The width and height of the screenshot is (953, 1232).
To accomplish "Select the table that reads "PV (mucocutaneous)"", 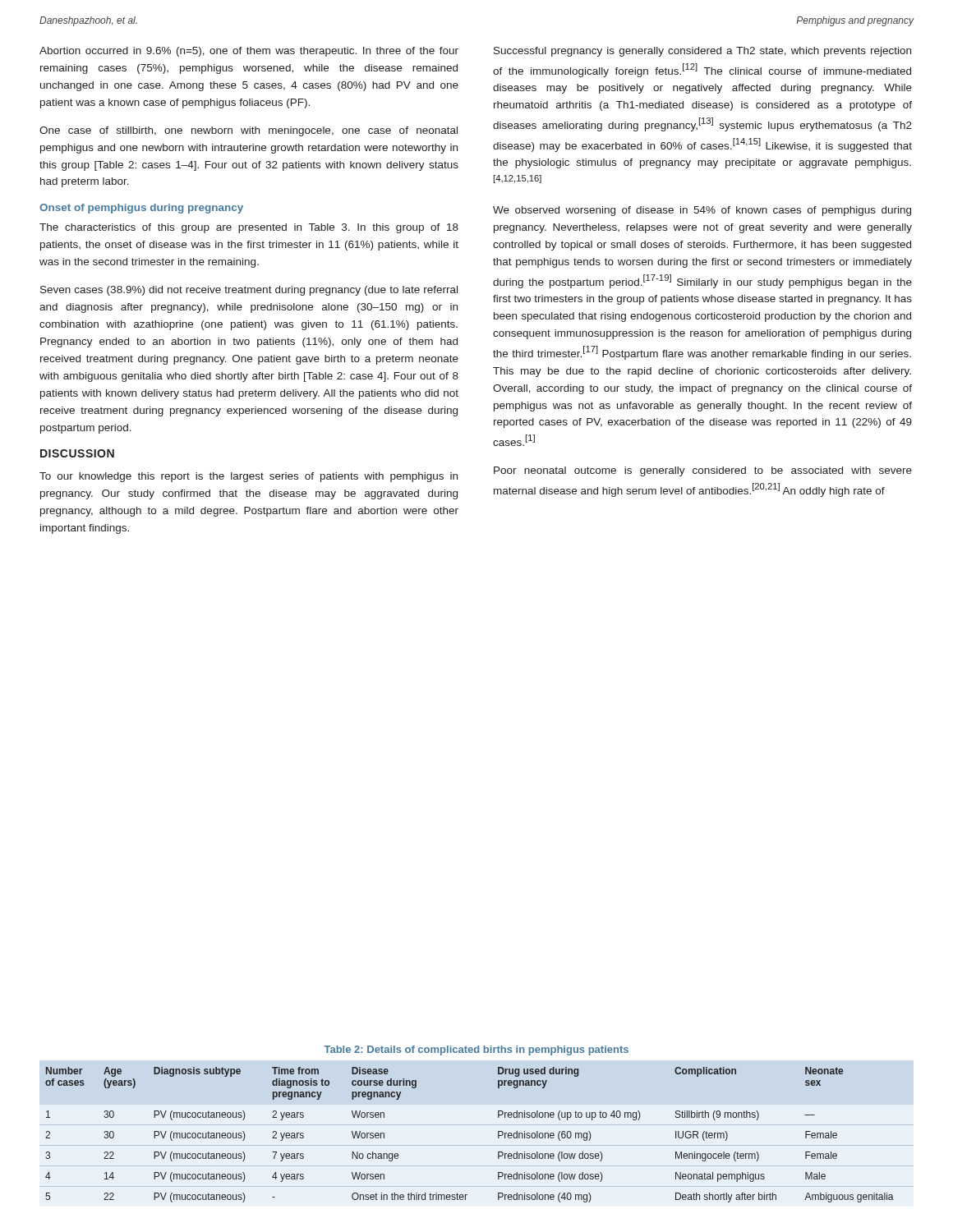I will point(476,1133).
